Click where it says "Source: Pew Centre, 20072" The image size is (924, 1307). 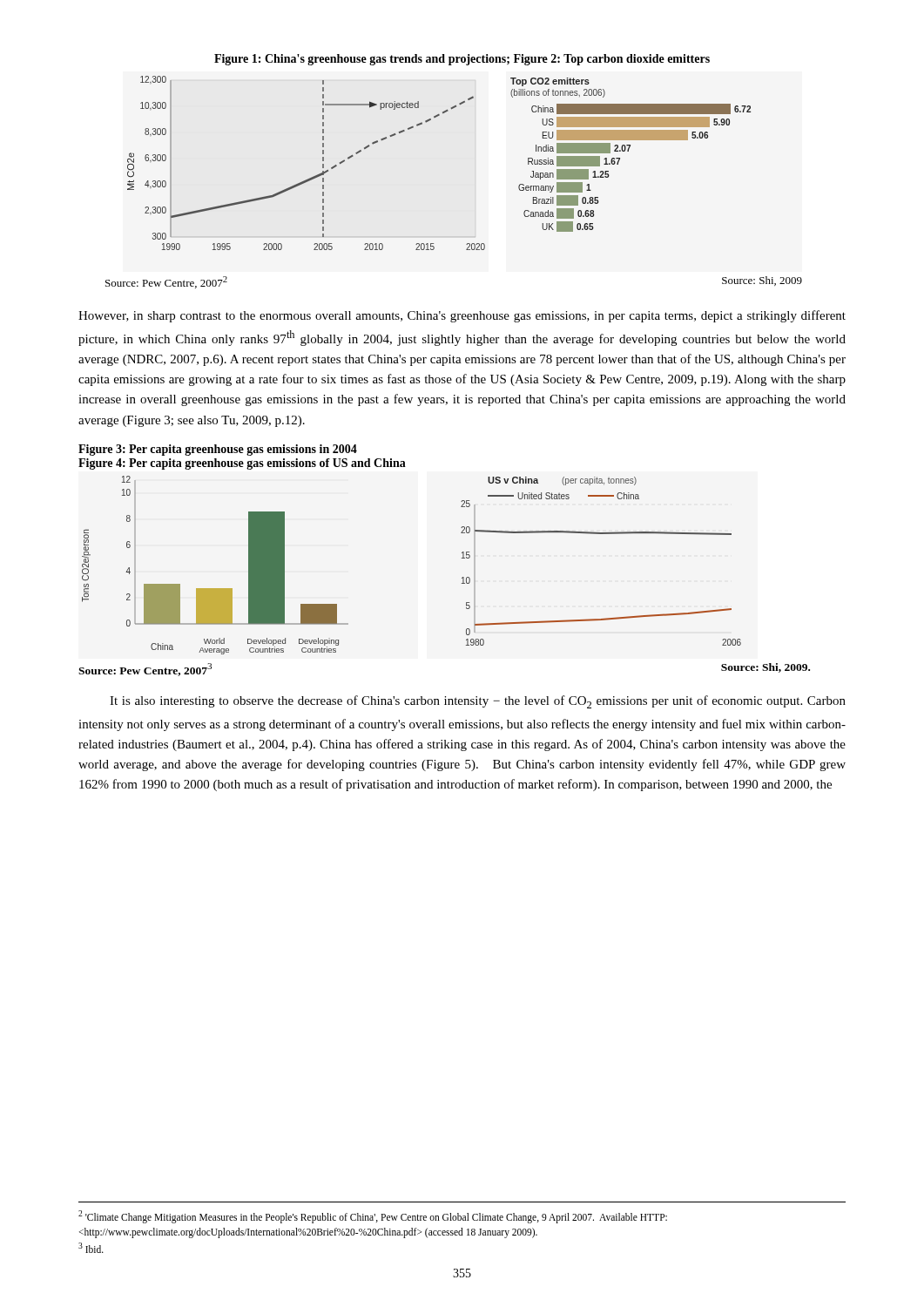pyautogui.click(x=166, y=282)
